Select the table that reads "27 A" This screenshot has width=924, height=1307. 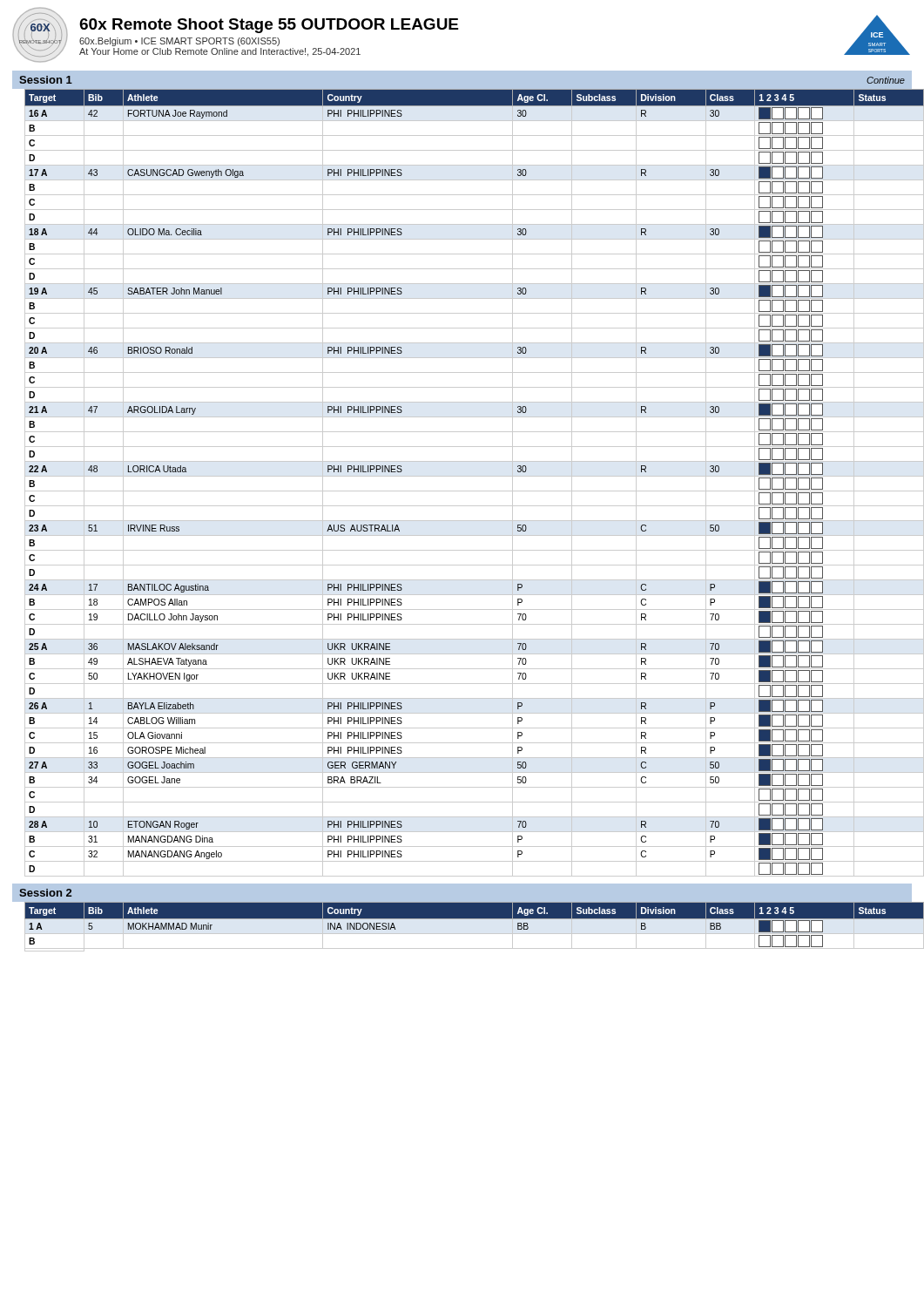pos(462,483)
